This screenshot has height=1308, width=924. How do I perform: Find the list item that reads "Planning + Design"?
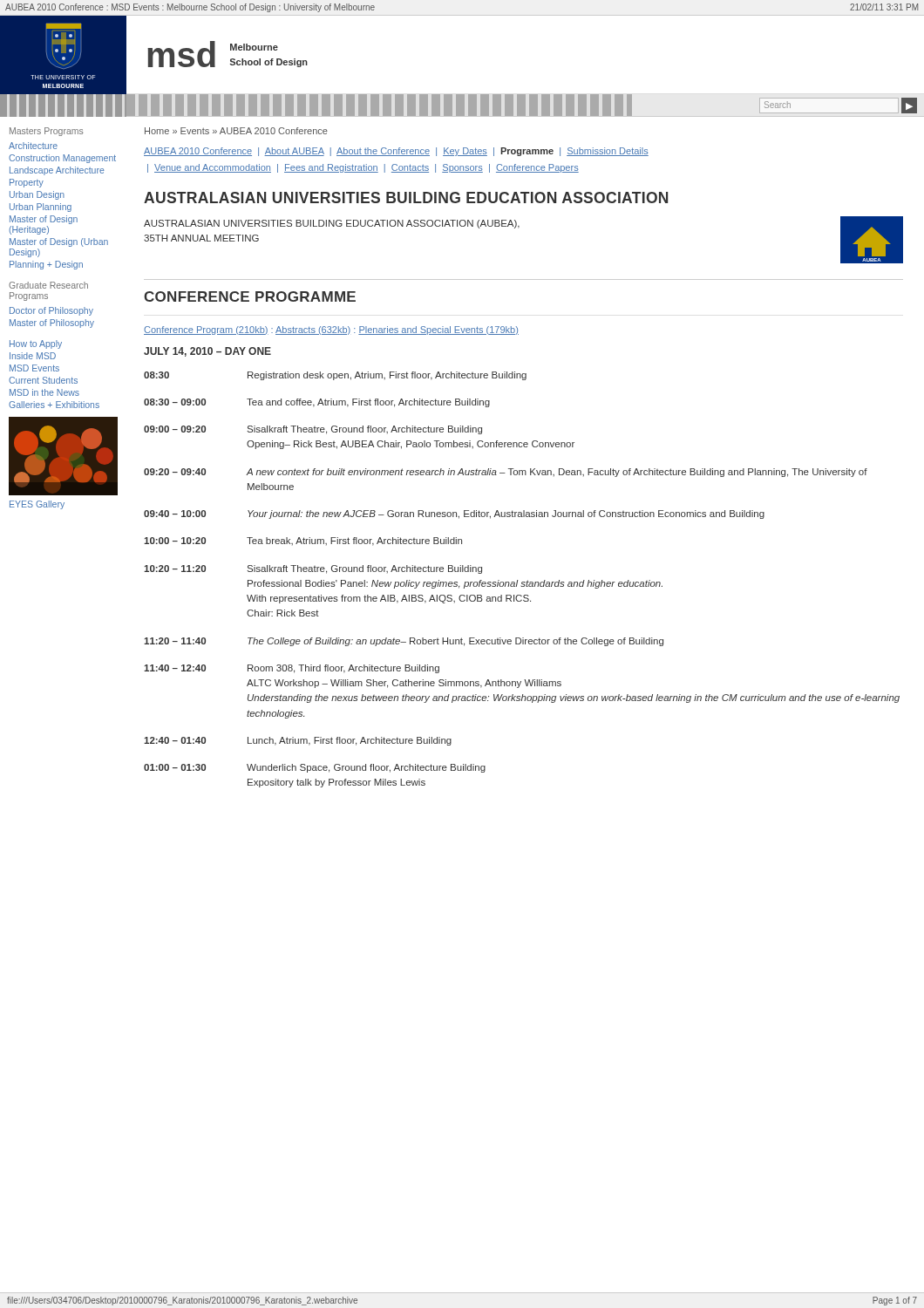point(46,264)
